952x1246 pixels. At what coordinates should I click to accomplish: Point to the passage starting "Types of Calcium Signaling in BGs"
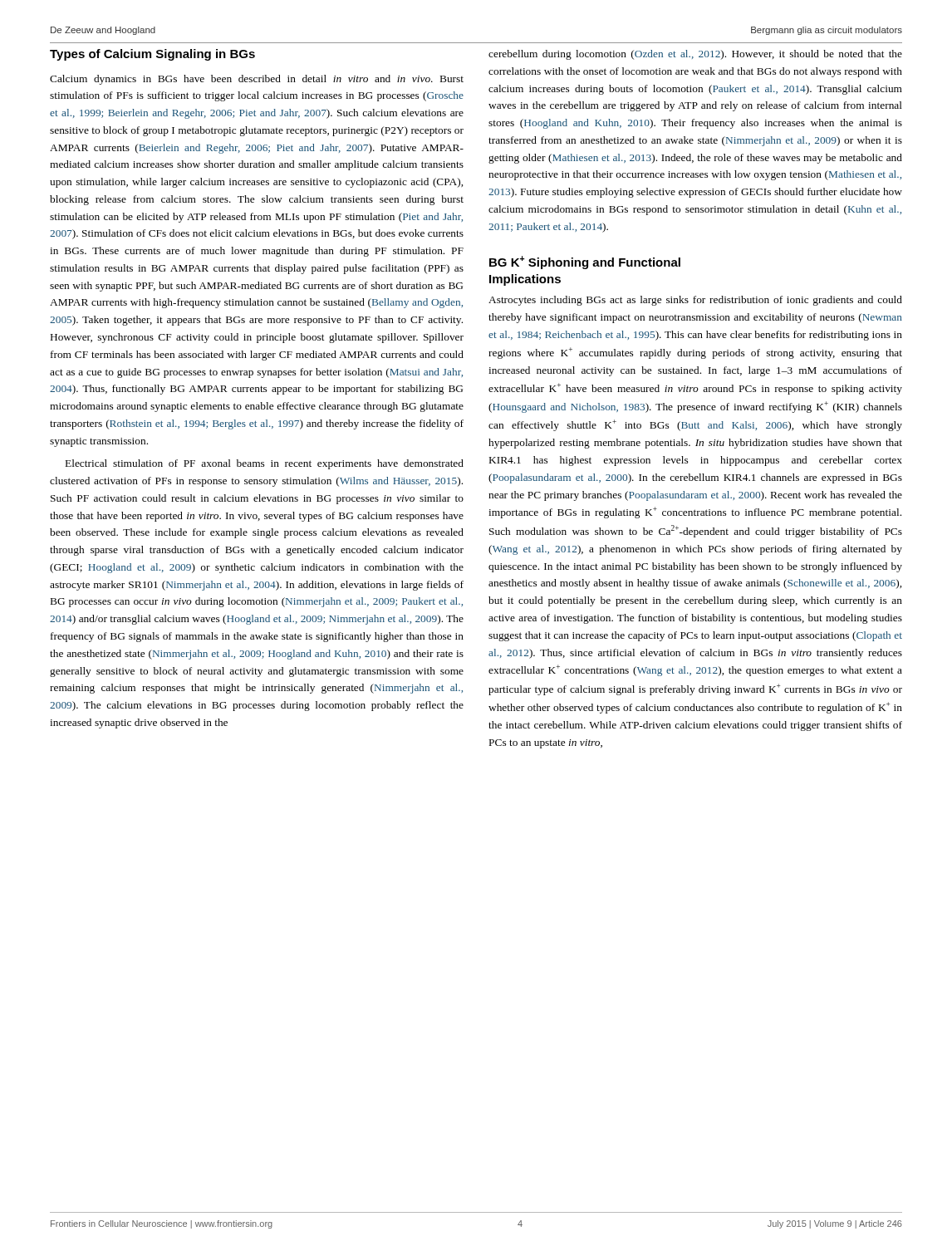pos(153,54)
